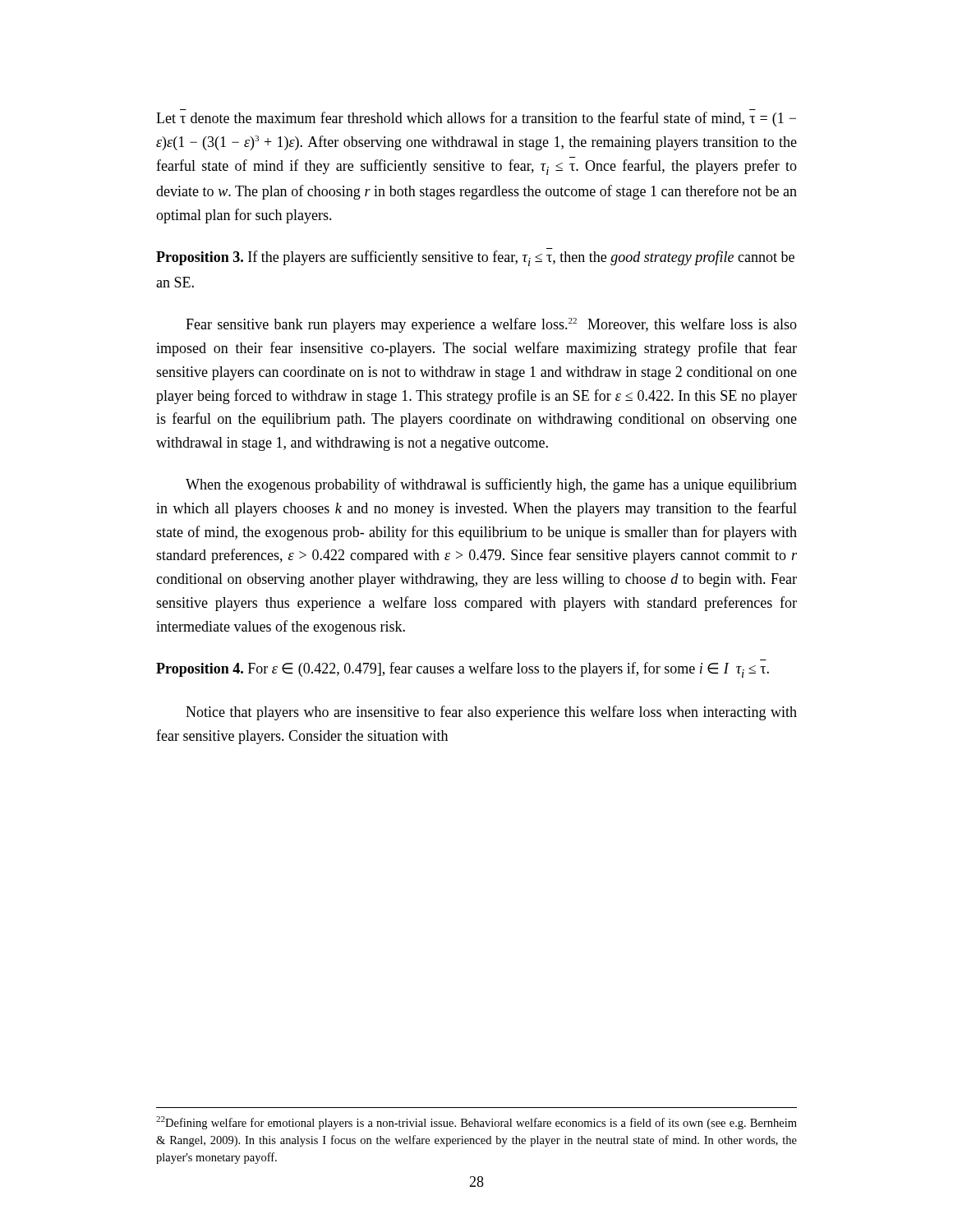Point to the text starting "22Defining welfare for emotional players is"
Screen dimensions: 1232x953
coord(476,1140)
